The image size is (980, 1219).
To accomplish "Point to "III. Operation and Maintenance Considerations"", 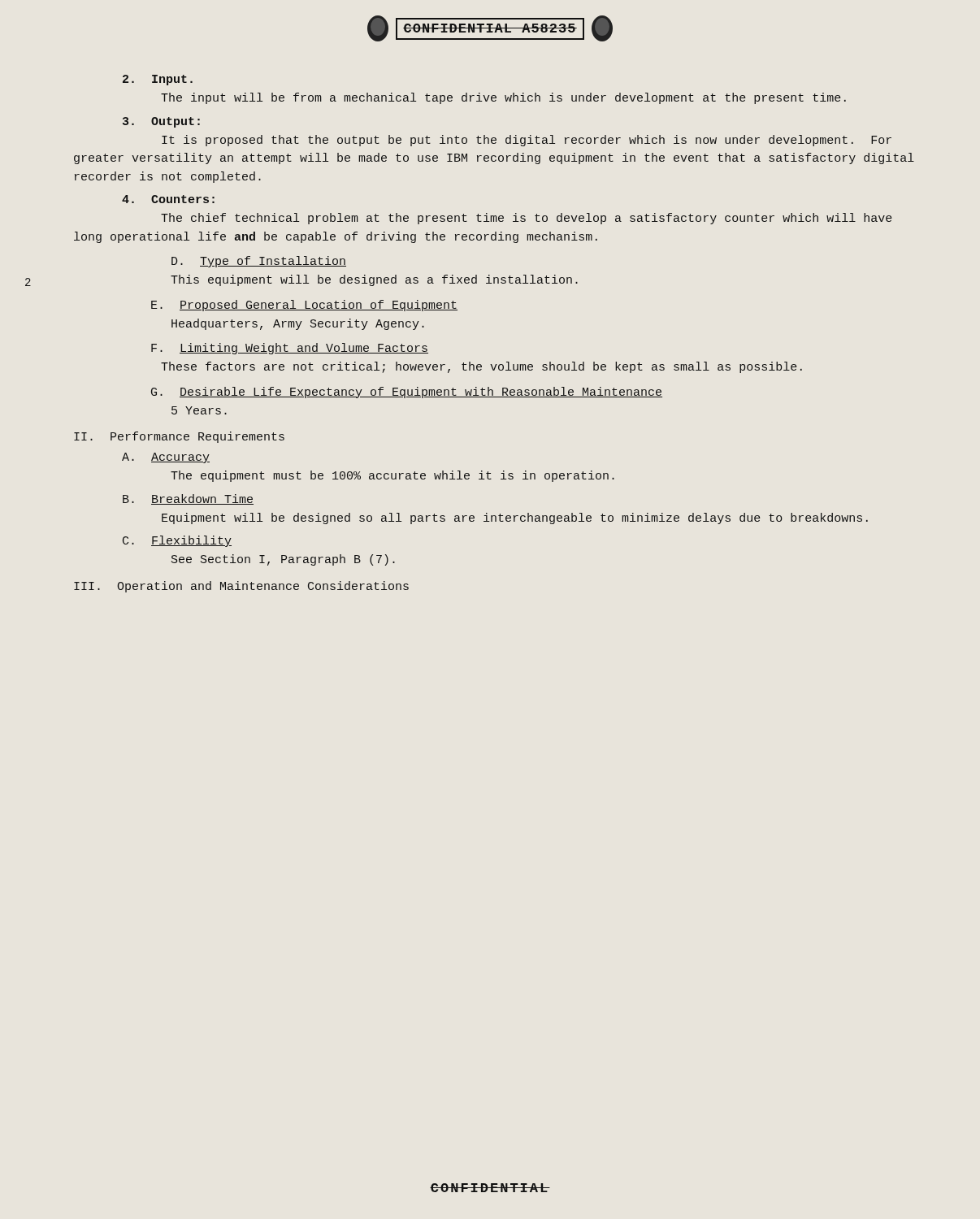I will [241, 587].
